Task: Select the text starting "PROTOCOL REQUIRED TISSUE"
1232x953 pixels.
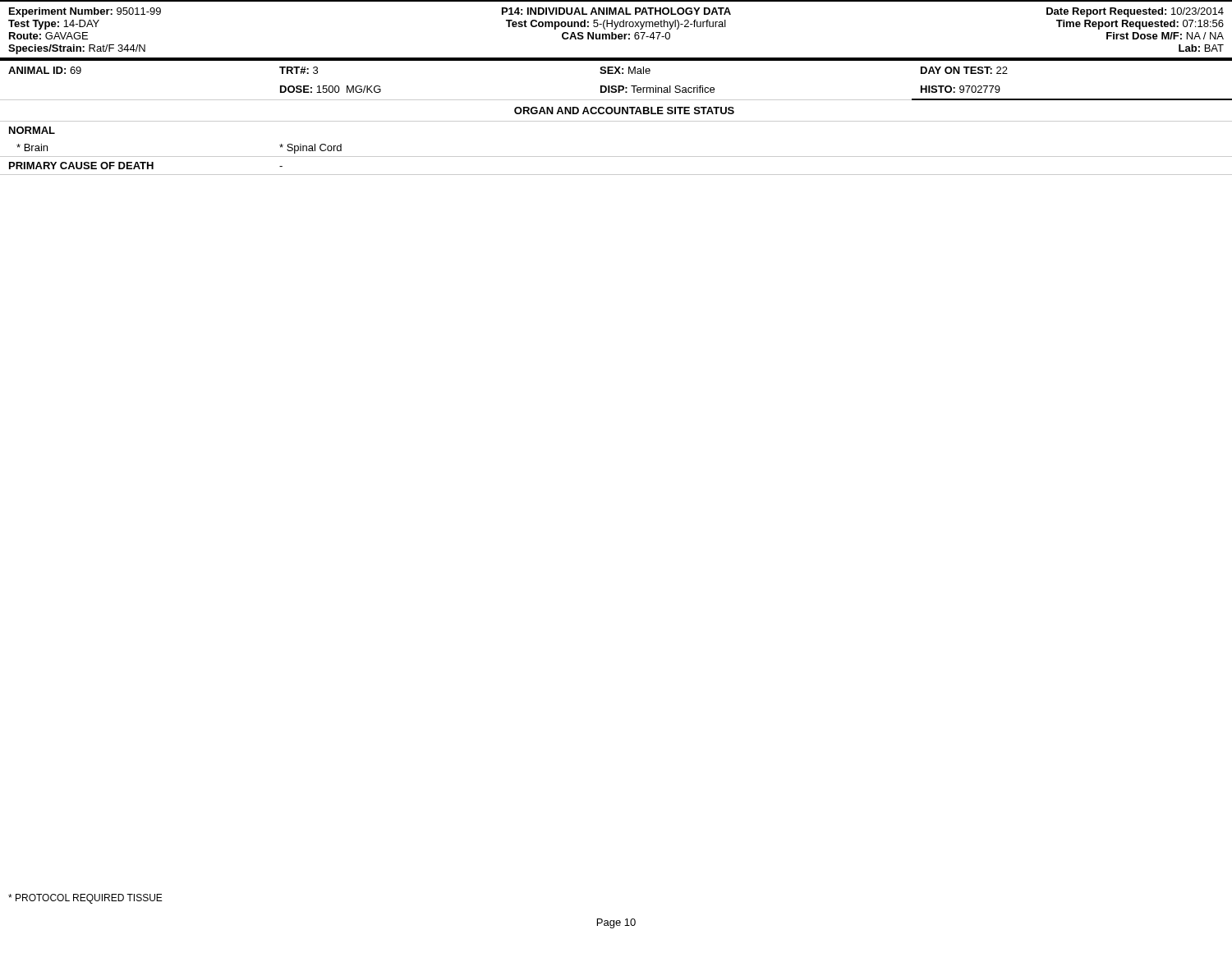Action: tap(85, 898)
